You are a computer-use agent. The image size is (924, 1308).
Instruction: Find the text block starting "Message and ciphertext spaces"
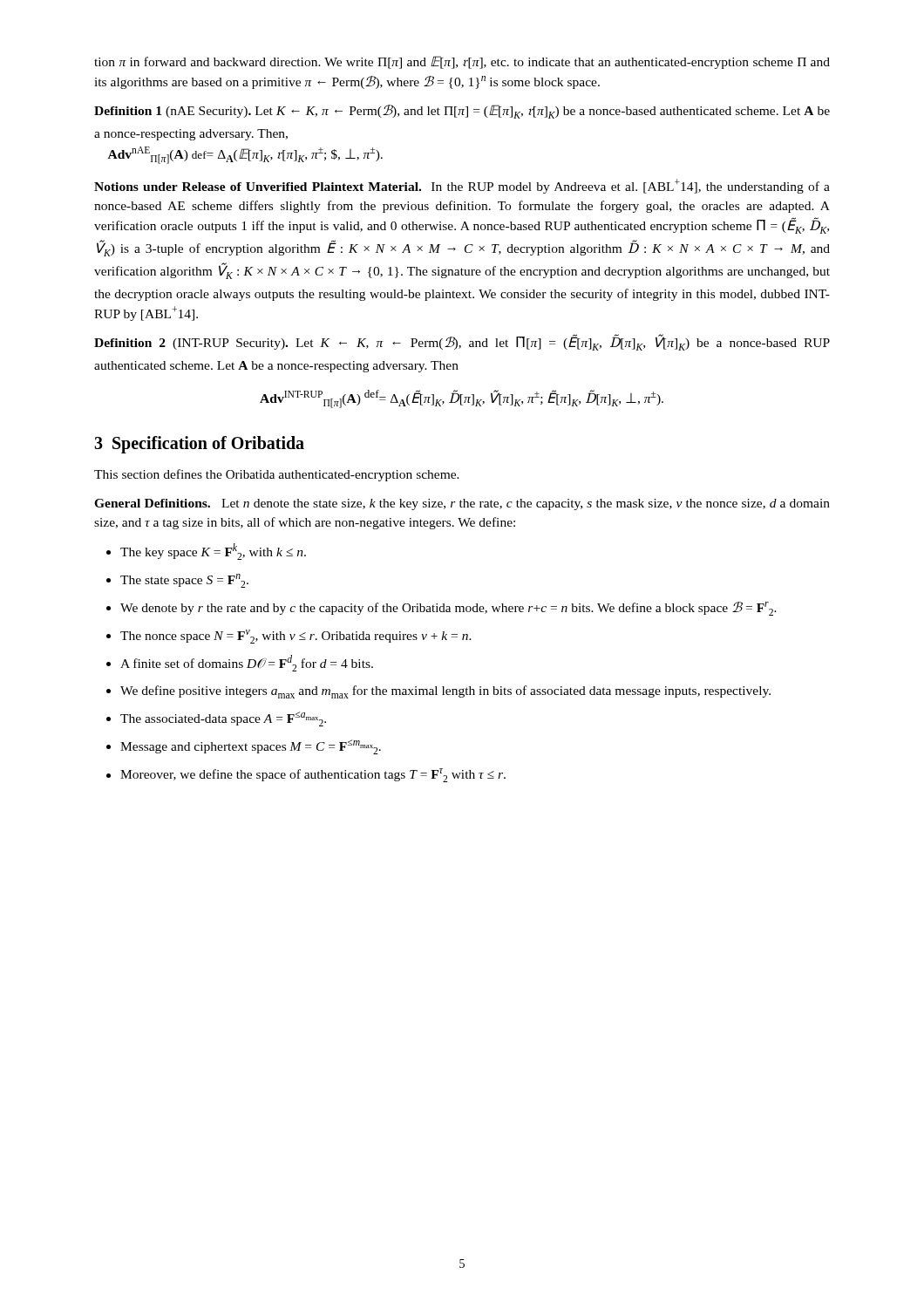pyautogui.click(x=244, y=747)
